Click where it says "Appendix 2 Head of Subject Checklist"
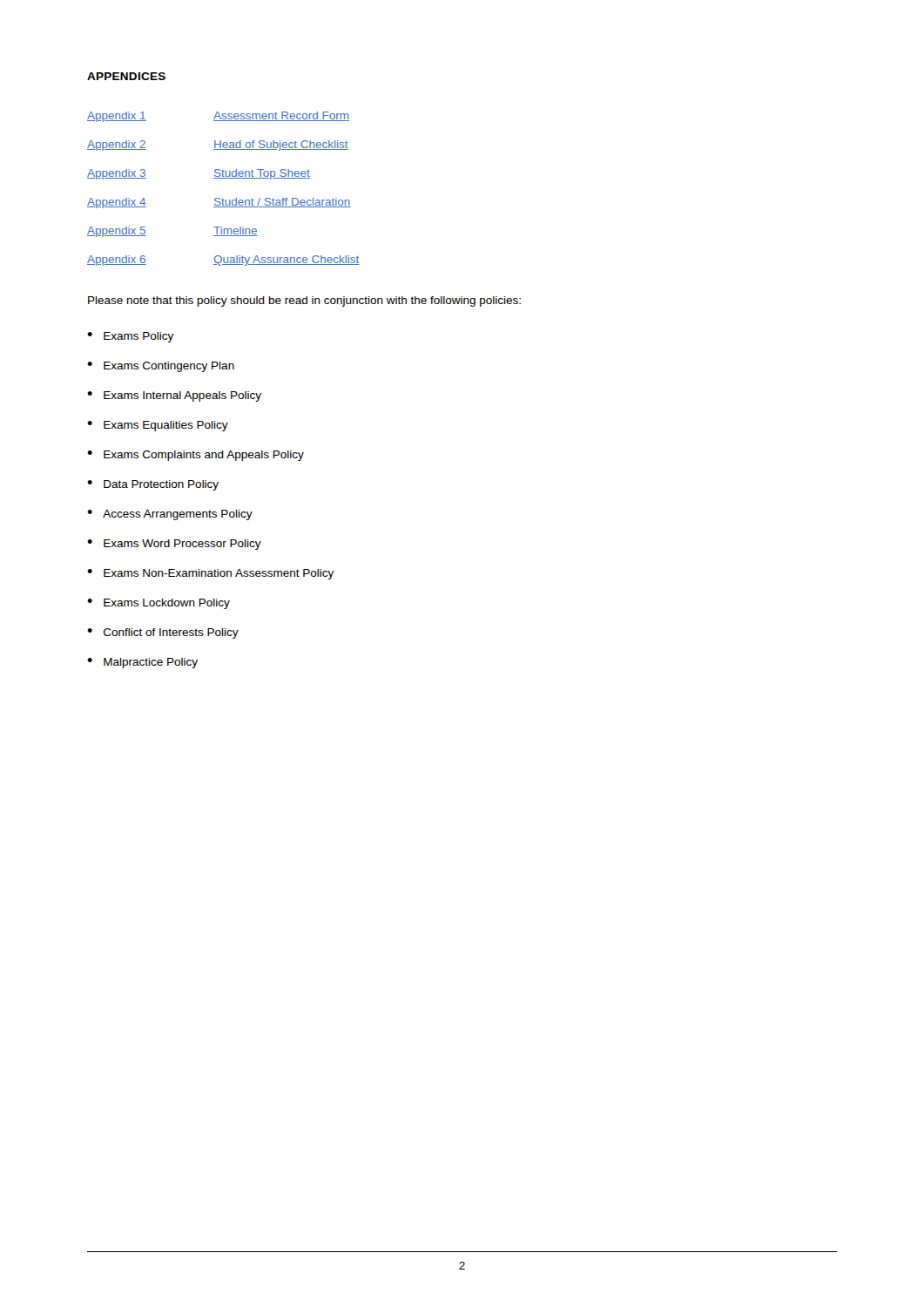 (x=218, y=144)
